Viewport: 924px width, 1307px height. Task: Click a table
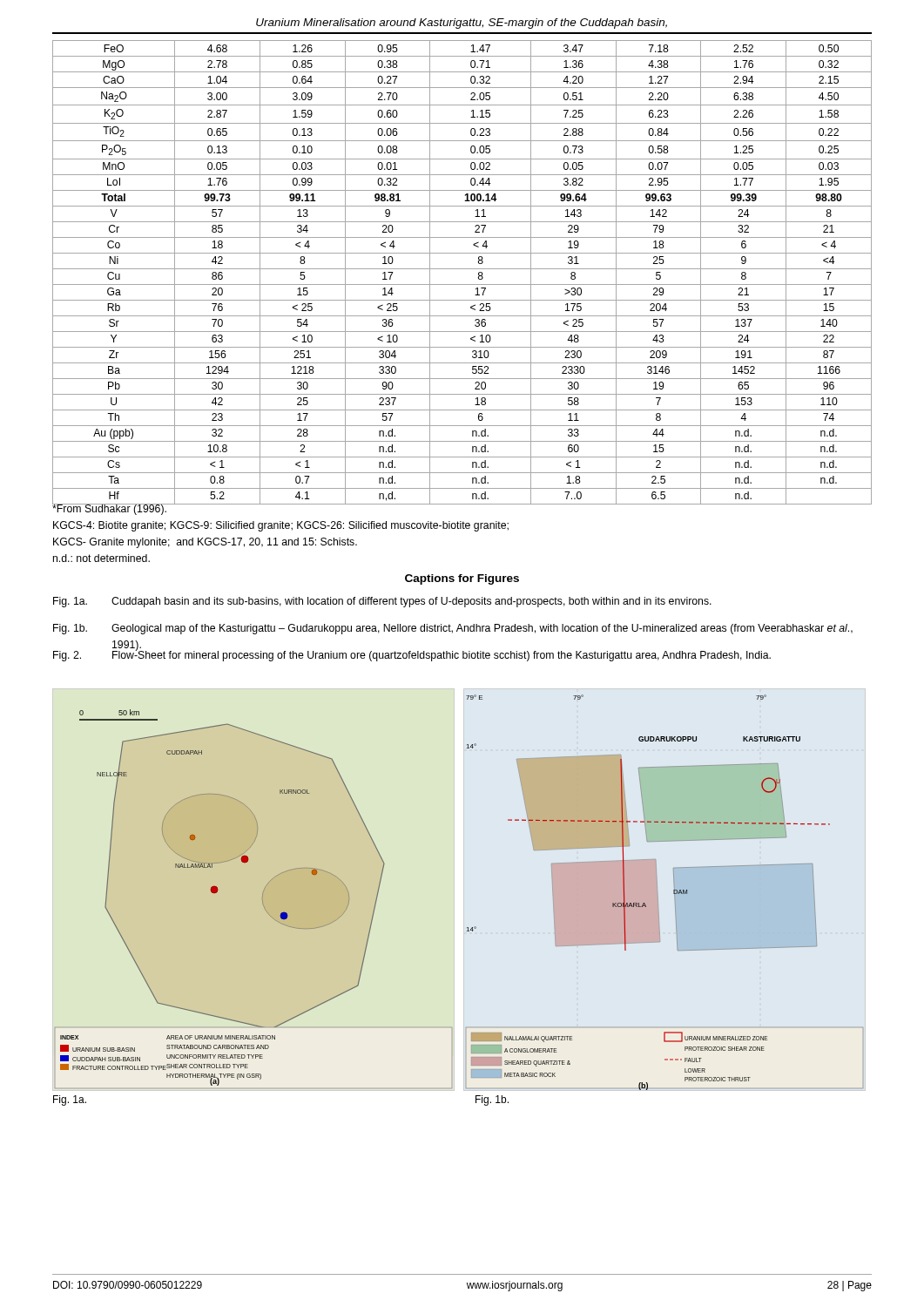pyautogui.click(x=462, y=272)
